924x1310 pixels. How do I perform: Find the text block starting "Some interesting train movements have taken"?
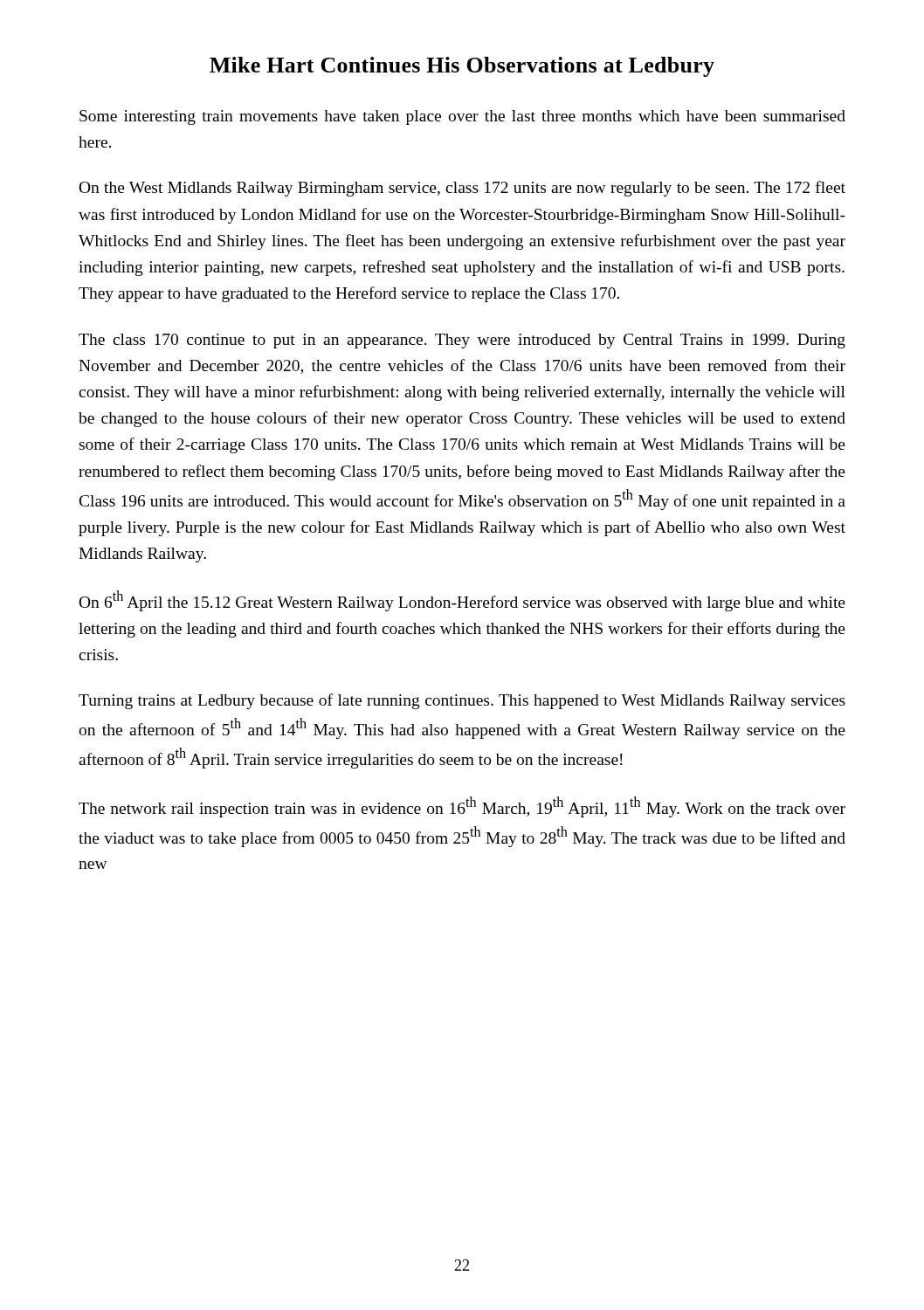pyautogui.click(x=462, y=129)
